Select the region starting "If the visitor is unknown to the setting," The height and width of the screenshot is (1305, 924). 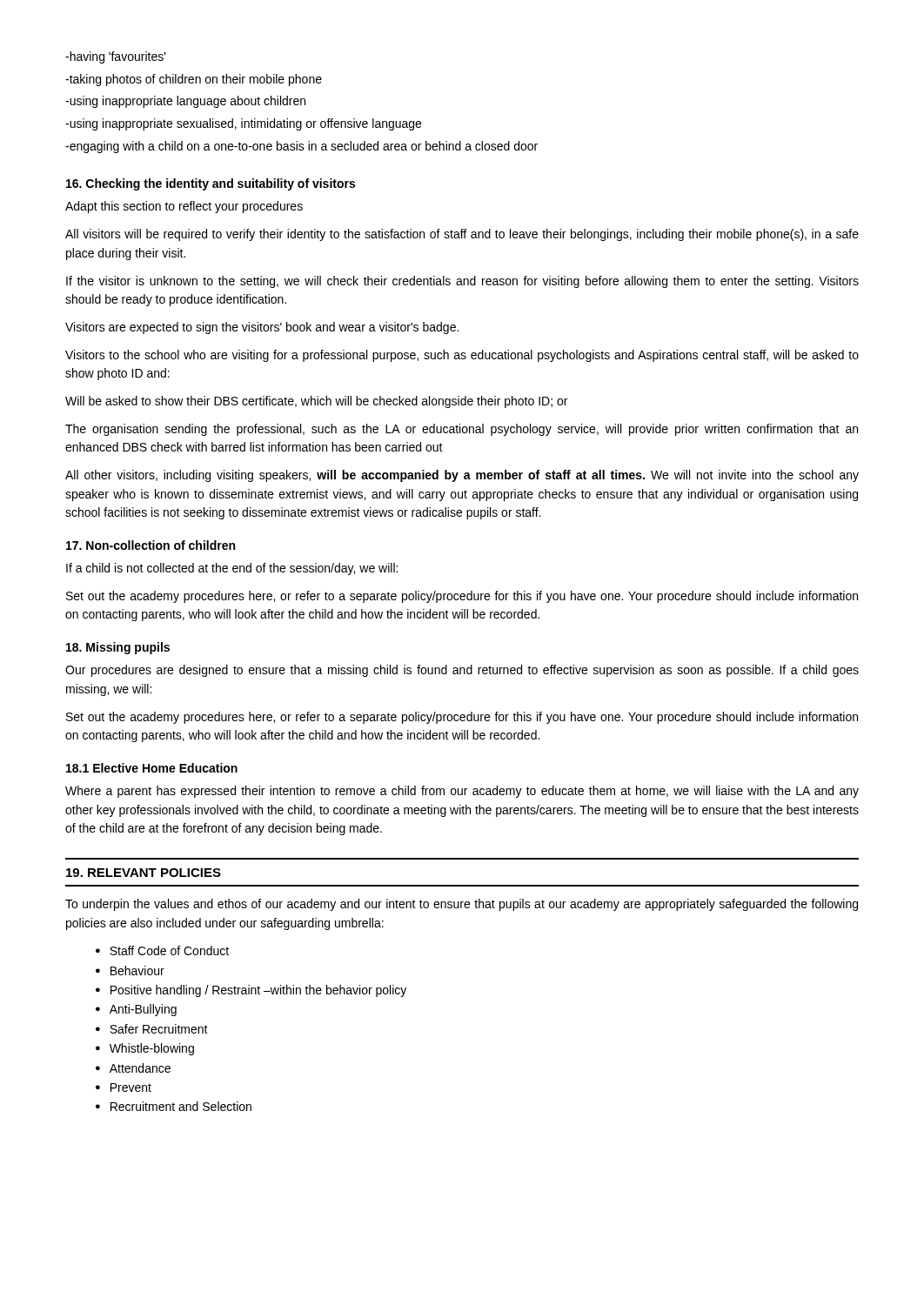point(462,290)
